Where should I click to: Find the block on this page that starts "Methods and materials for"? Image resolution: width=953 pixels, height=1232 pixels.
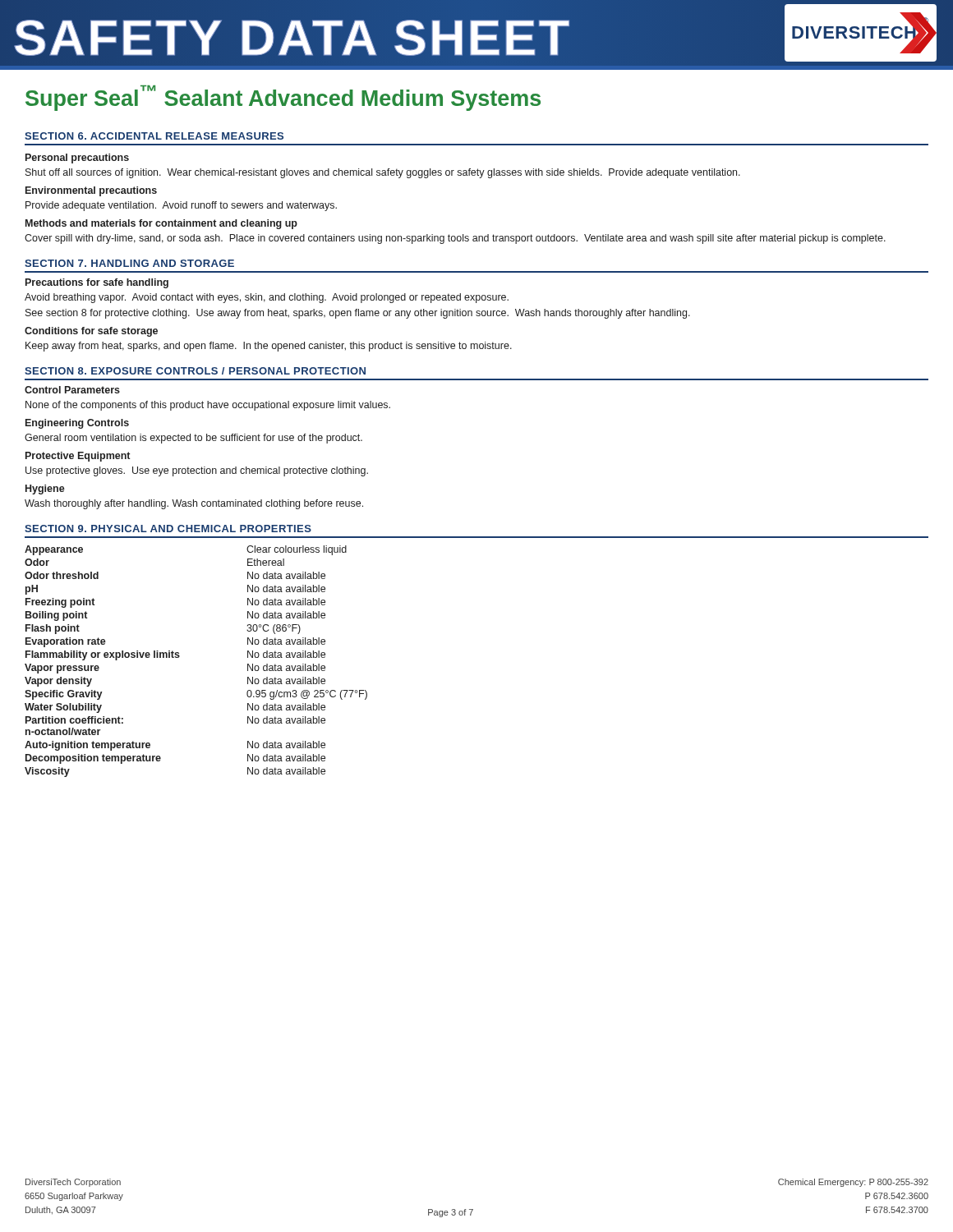pyautogui.click(x=476, y=232)
